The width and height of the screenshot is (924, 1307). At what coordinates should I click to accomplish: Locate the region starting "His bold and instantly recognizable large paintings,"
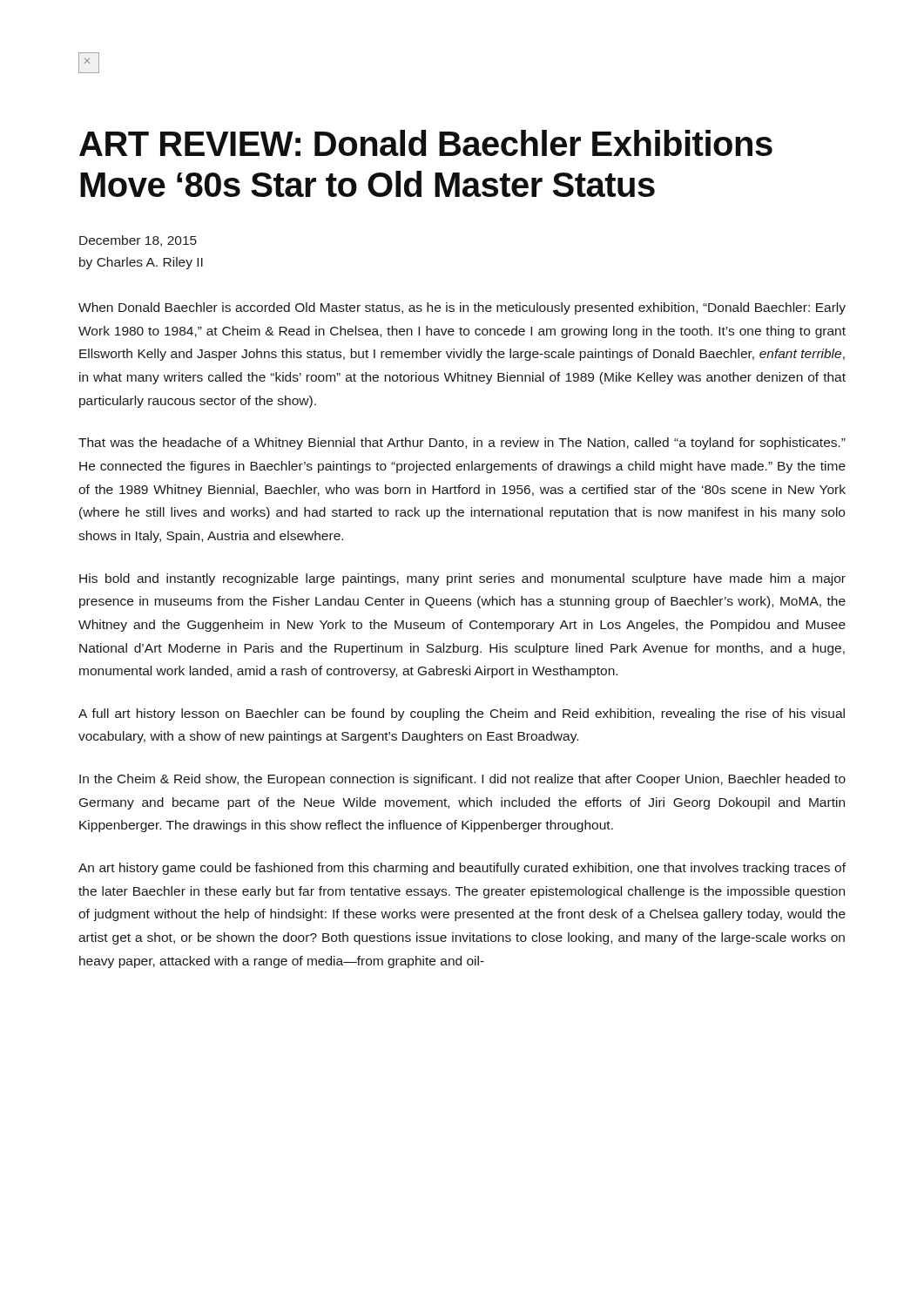[462, 624]
